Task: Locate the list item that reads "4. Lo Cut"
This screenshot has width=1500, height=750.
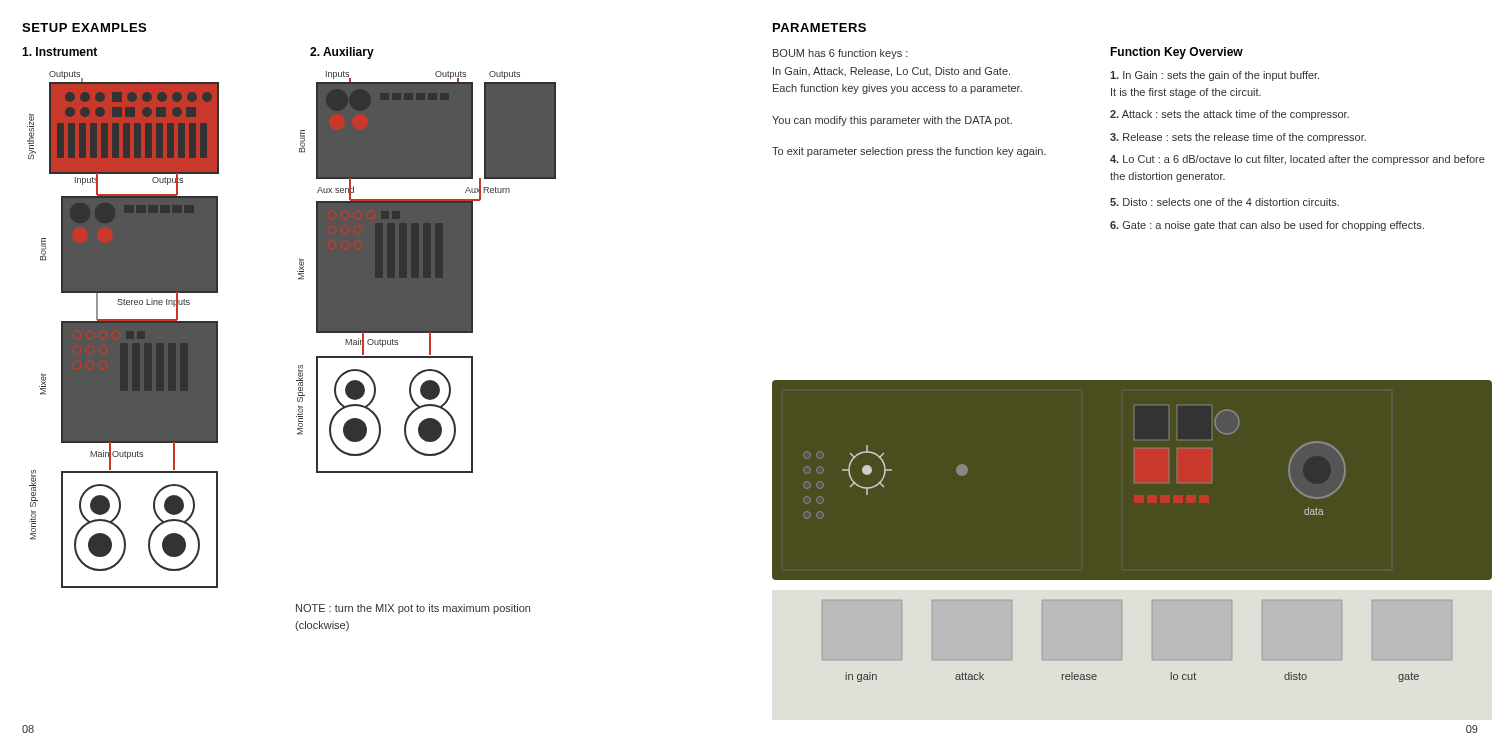Action: coord(1297,167)
